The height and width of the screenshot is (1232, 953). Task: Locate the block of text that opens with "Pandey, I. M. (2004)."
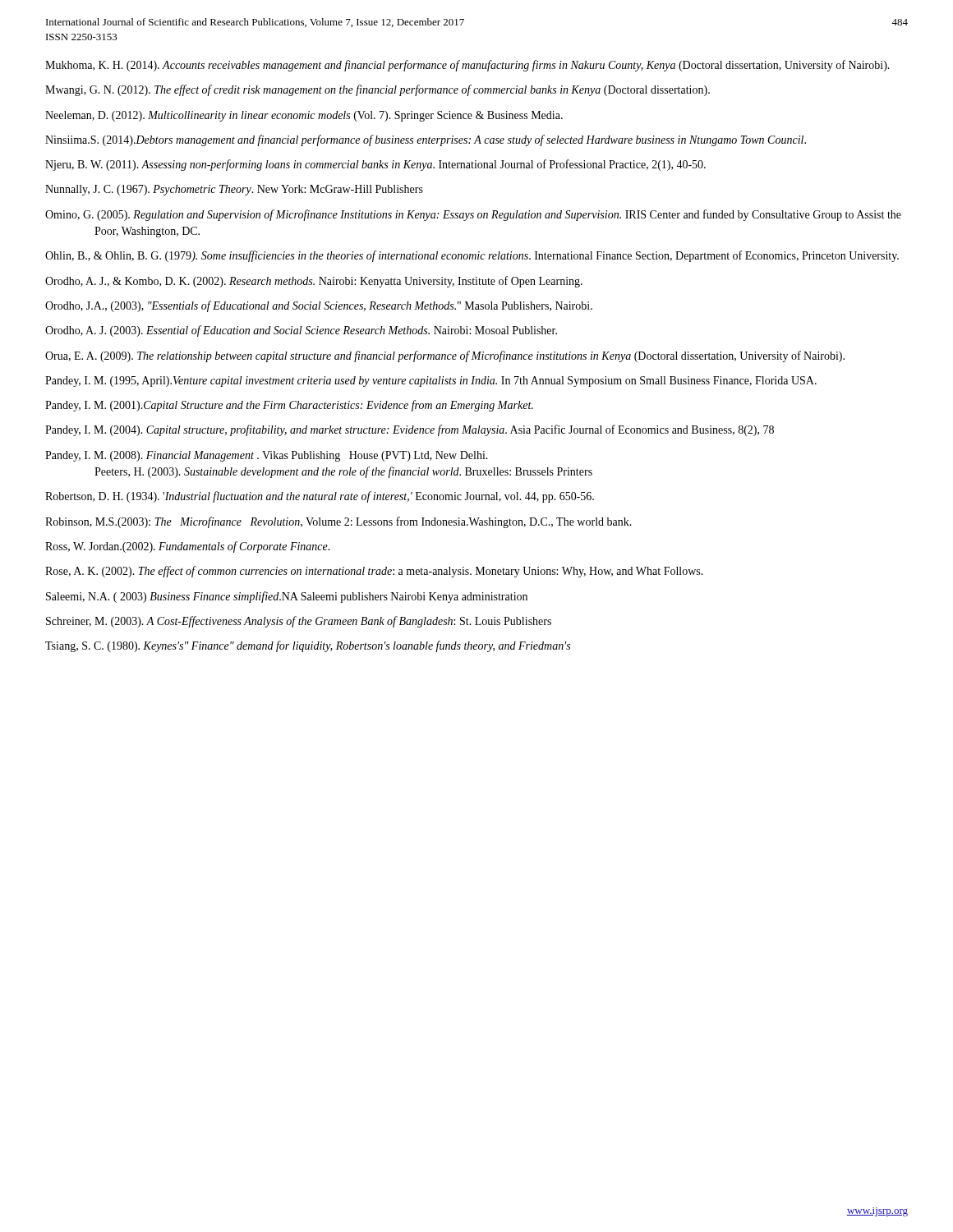[410, 430]
